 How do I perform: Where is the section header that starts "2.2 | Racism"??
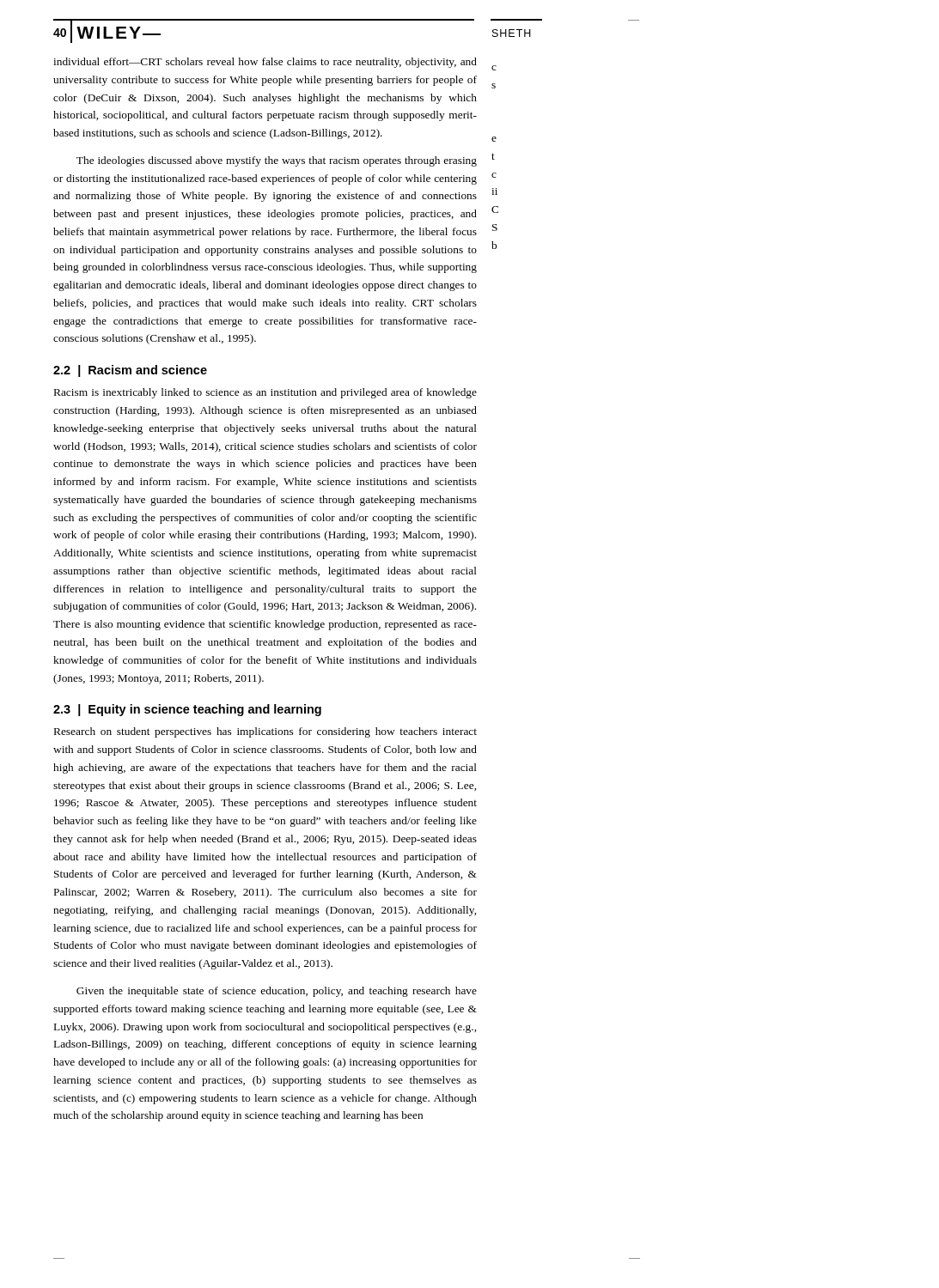coord(130,370)
